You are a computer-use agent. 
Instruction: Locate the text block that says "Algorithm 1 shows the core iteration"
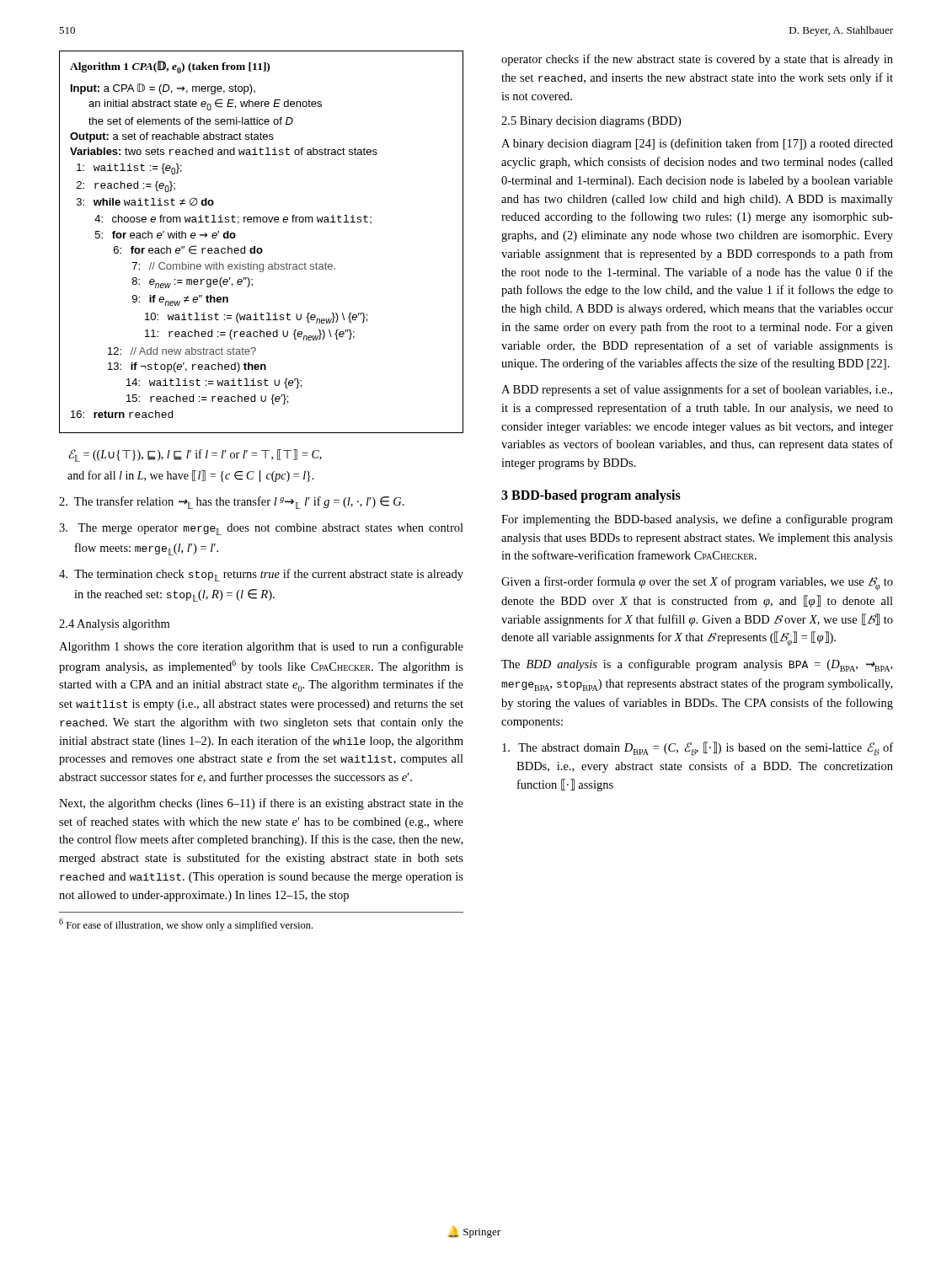(261, 712)
